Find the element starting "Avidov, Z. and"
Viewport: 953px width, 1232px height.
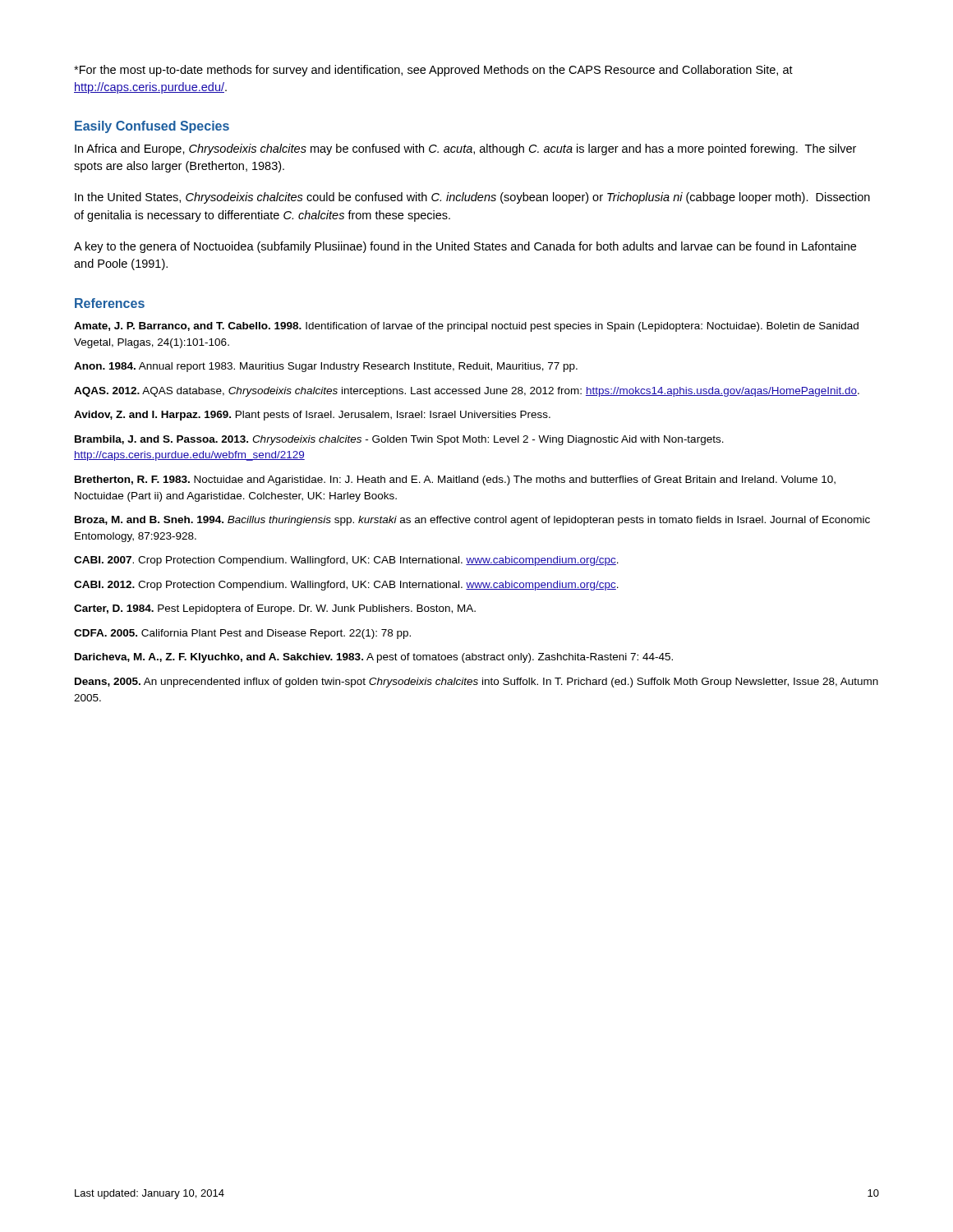tap(312, 415)
